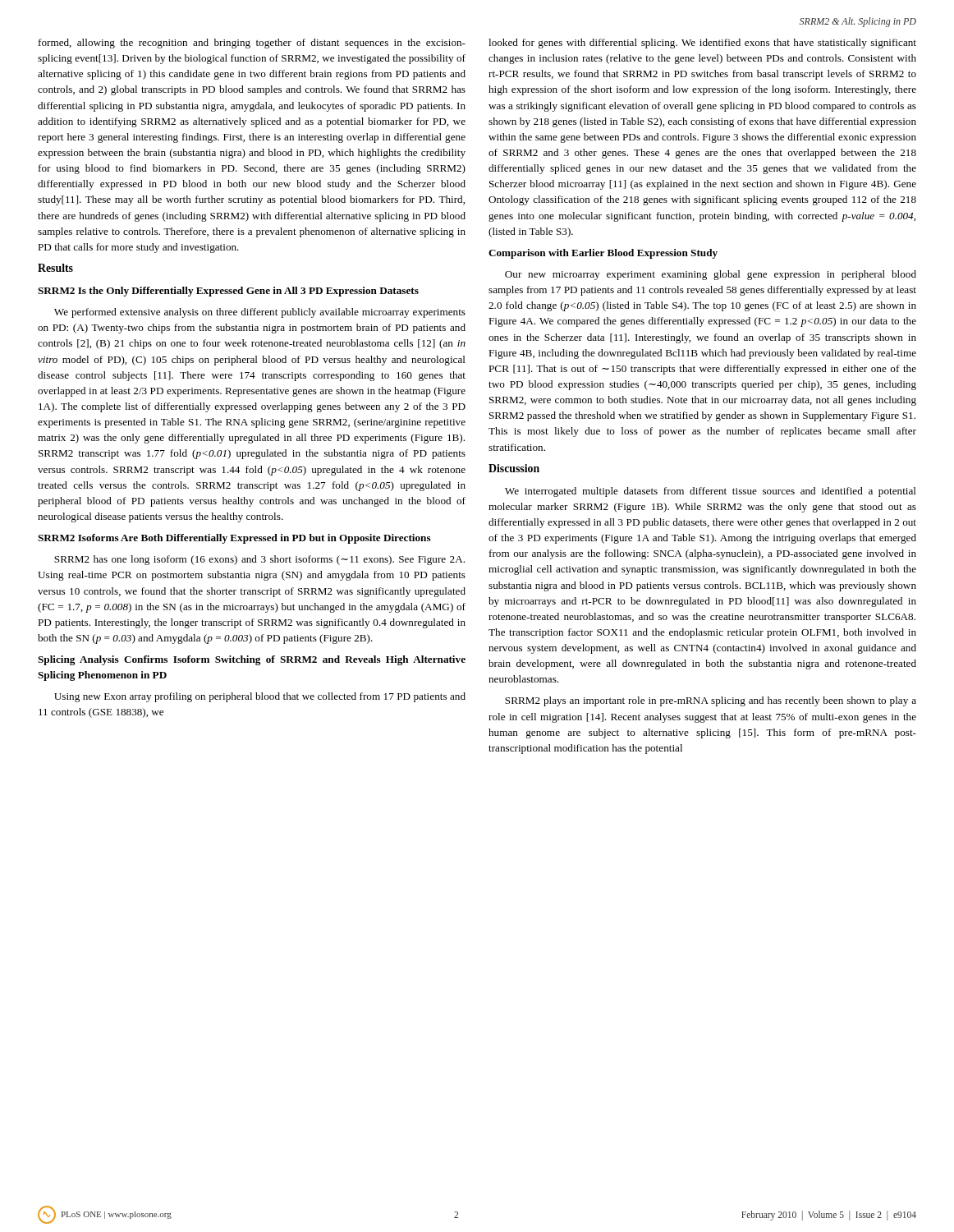Image resolution: width=954 pixels, height=1232 pixels.
Task: Locate the block of text that opens with "We interrogated multiple datasets from"
Action: [702, 619]
